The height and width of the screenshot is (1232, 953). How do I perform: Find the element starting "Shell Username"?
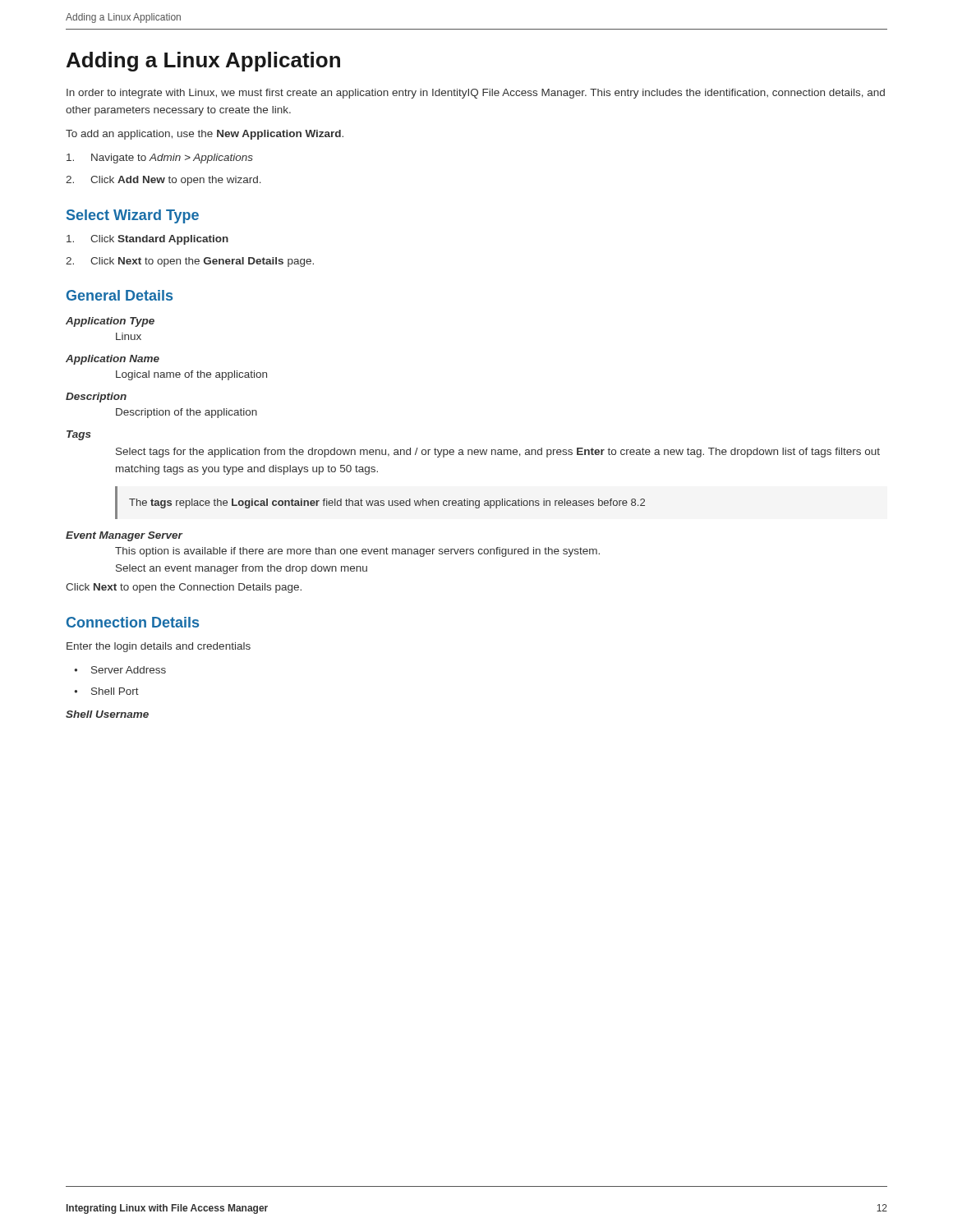click(107, 715)
